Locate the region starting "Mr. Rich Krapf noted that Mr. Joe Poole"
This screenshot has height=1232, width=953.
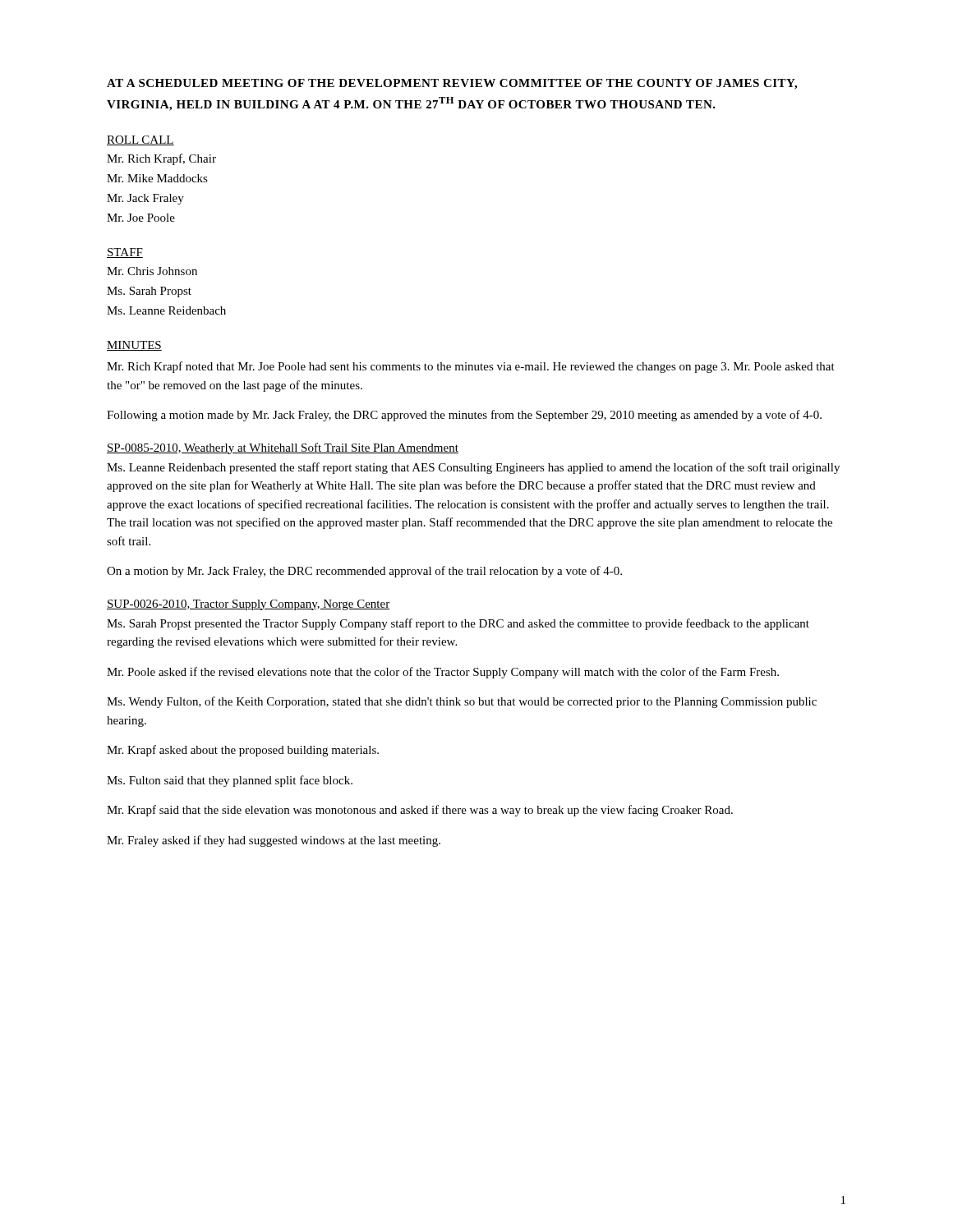pos(471,376)
